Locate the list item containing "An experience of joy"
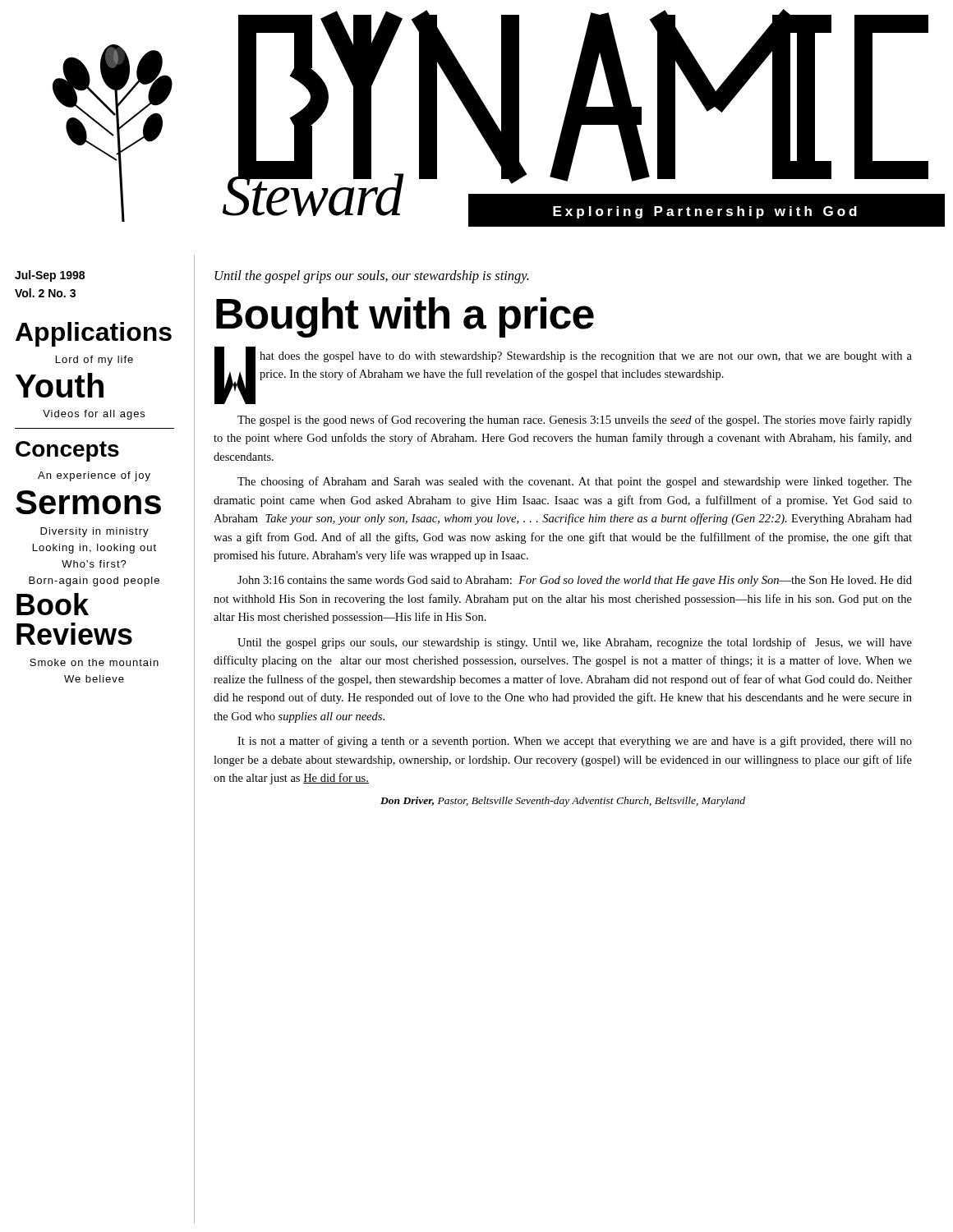The height and width of the screenshot is (1232, 953). click(x=94, y=475)
